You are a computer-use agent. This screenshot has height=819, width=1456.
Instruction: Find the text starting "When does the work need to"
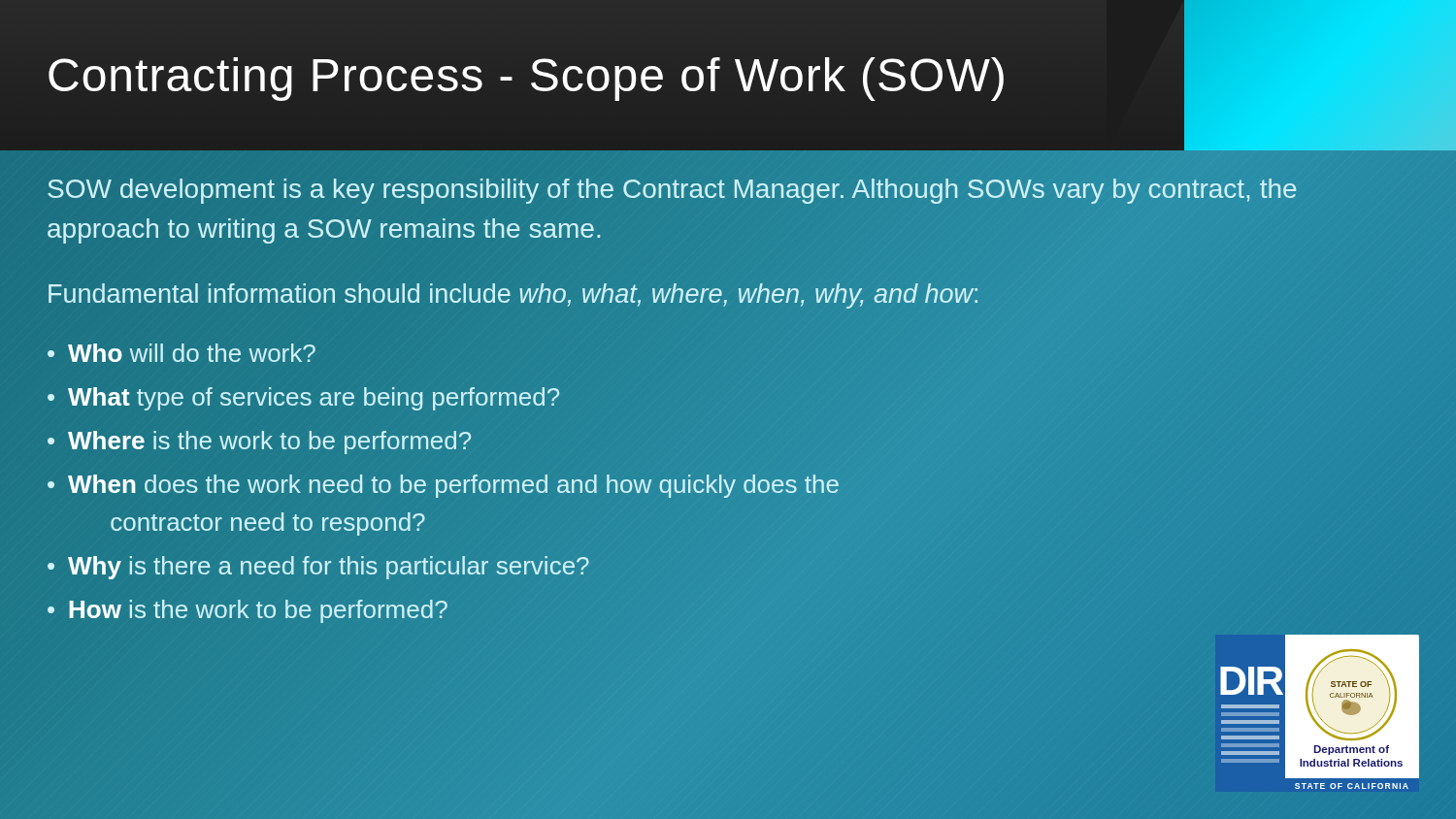tap(454, 503)
